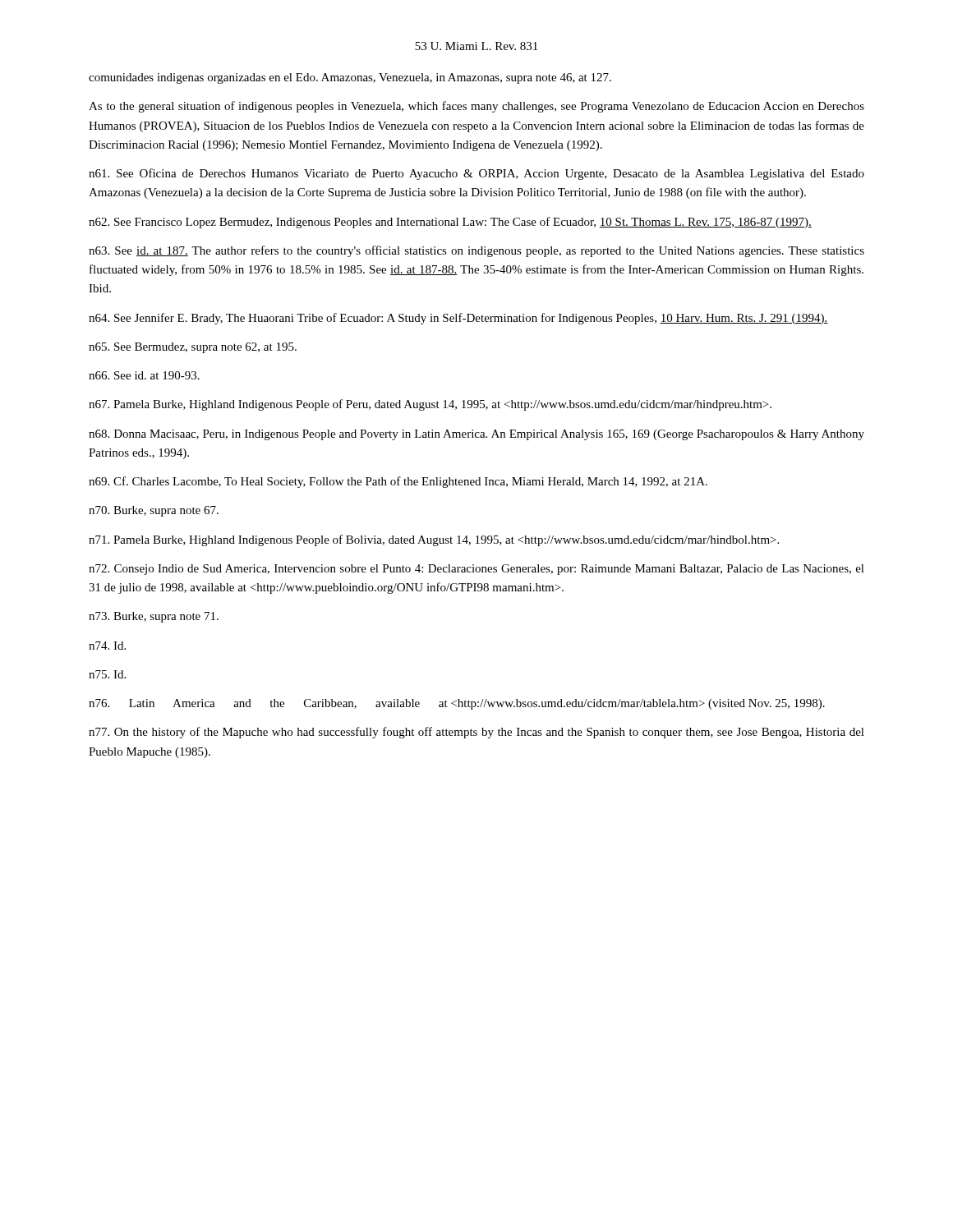Select the text block starting "n77. On the history of the Mapuche who"
953x1232 pixels.
[476, 742]
